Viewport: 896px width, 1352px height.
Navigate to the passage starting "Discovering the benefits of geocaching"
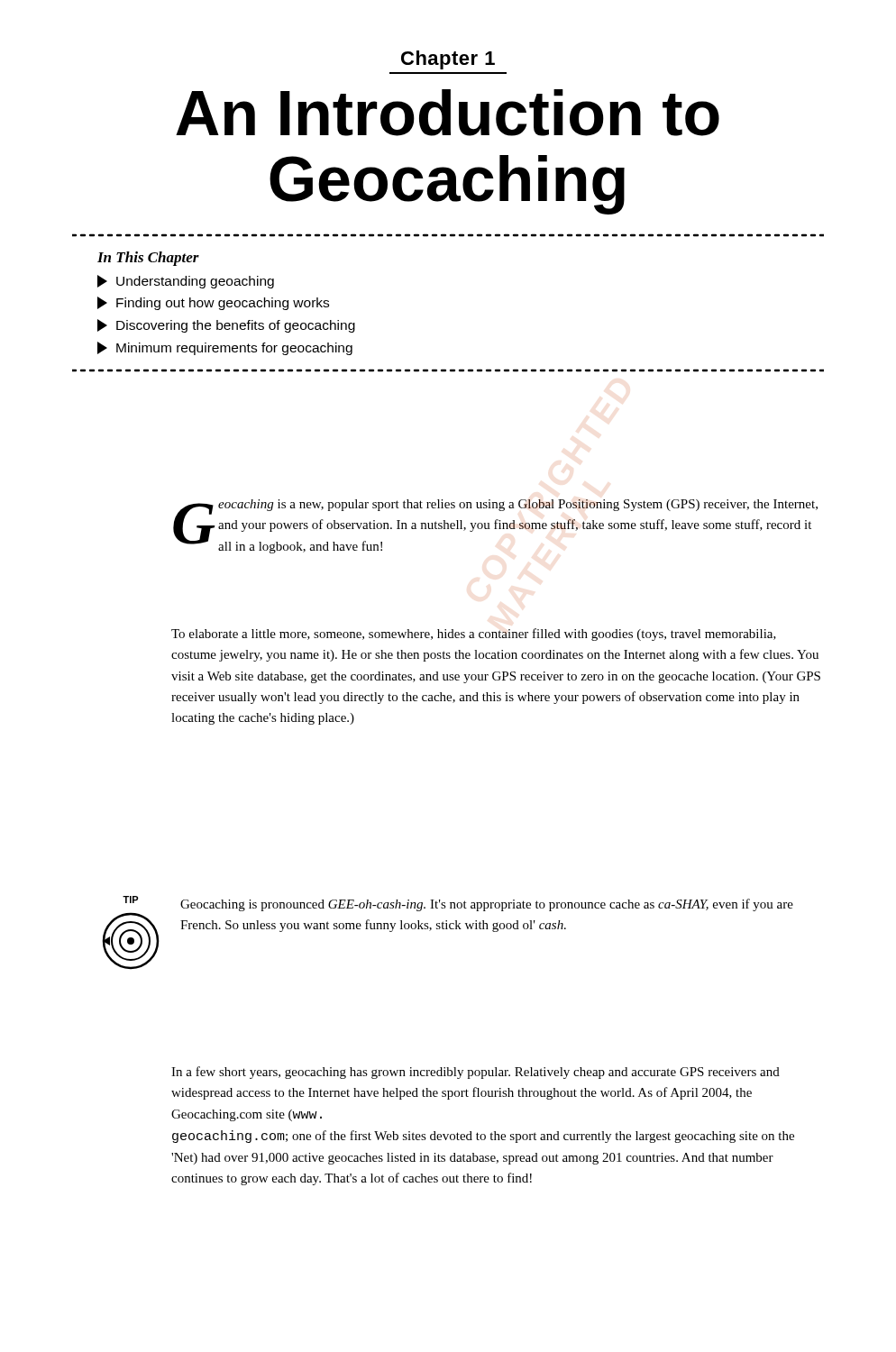point(226,325)
